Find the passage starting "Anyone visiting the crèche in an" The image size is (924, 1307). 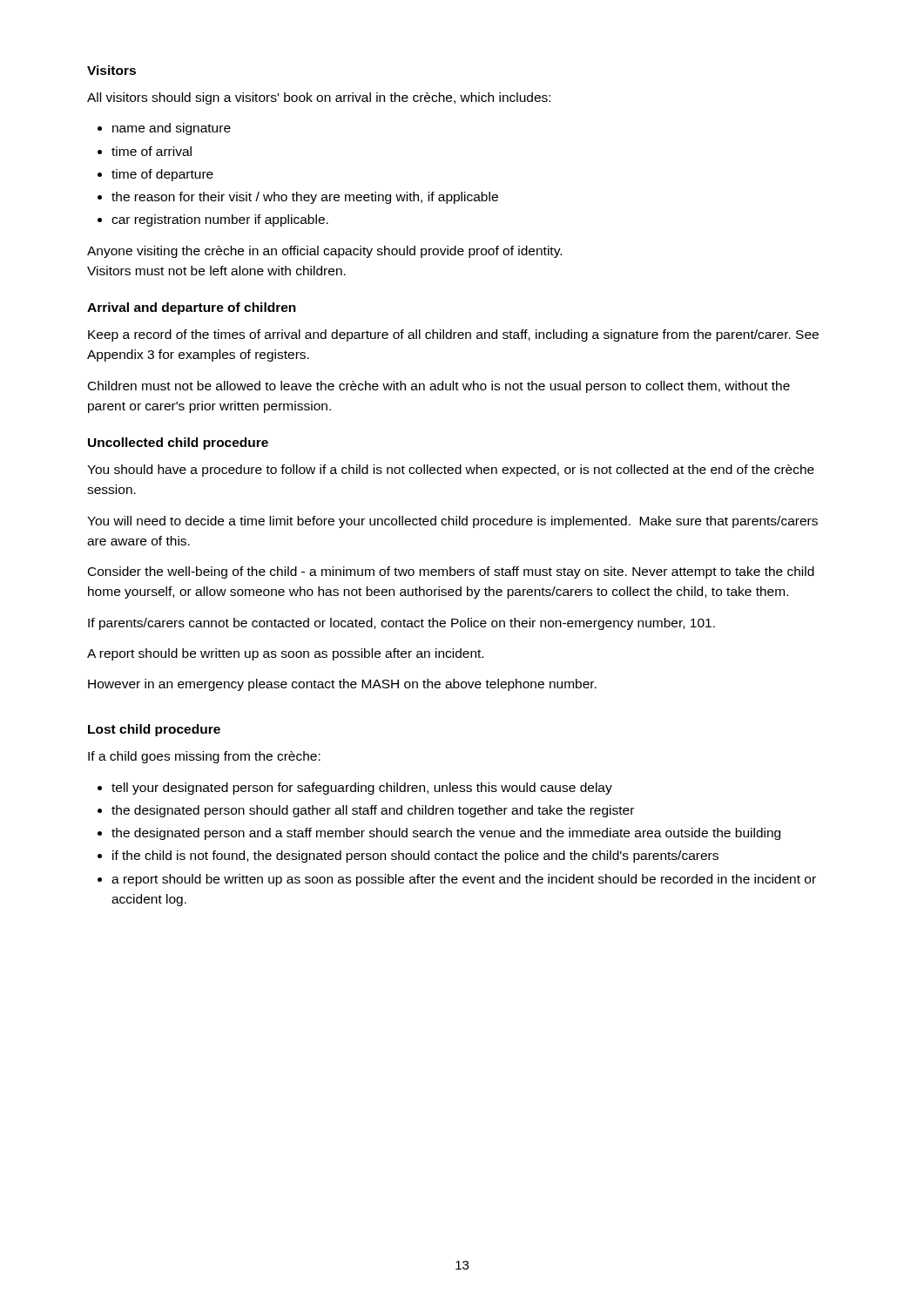325,260
